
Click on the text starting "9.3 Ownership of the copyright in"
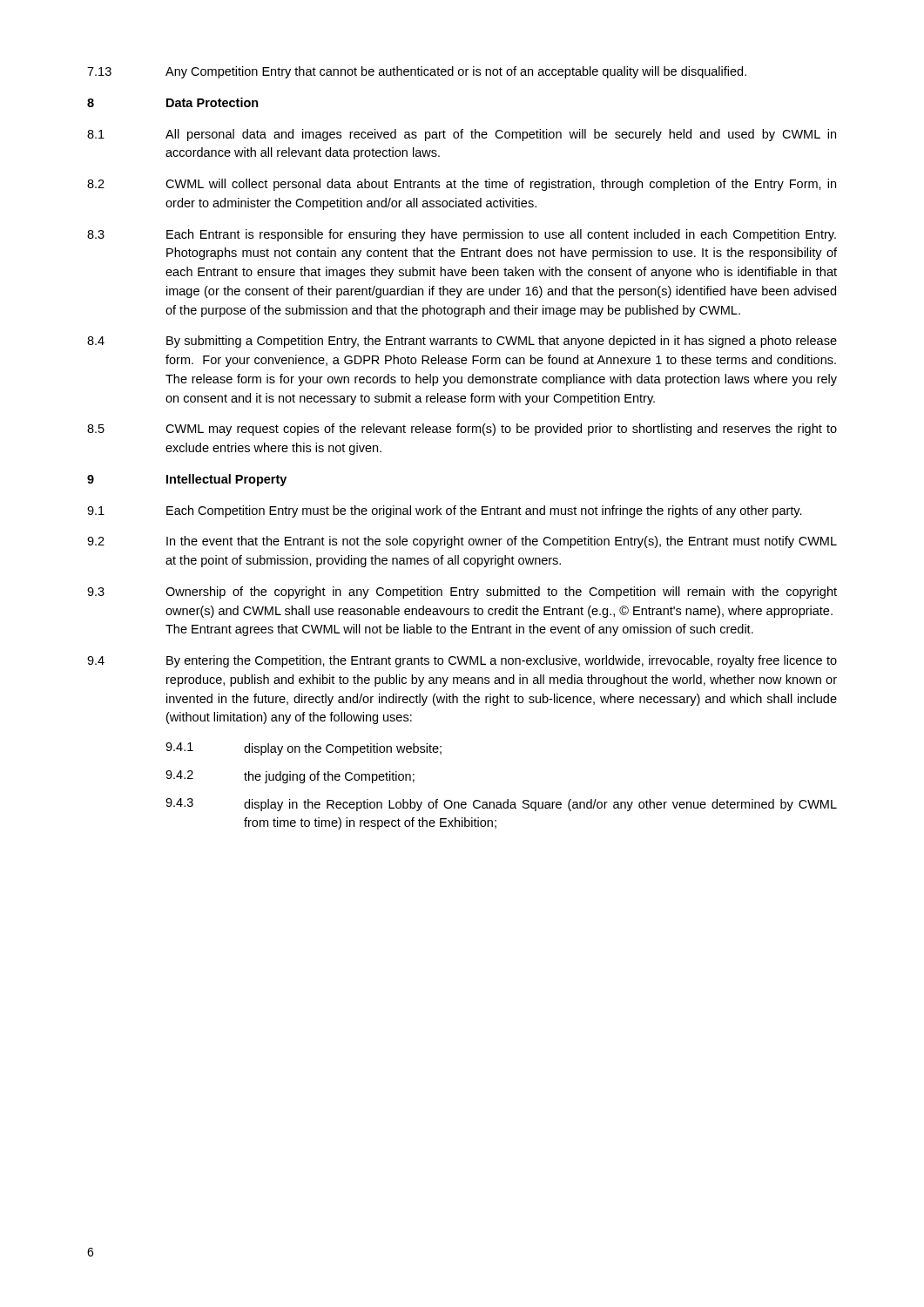point(462,611)
